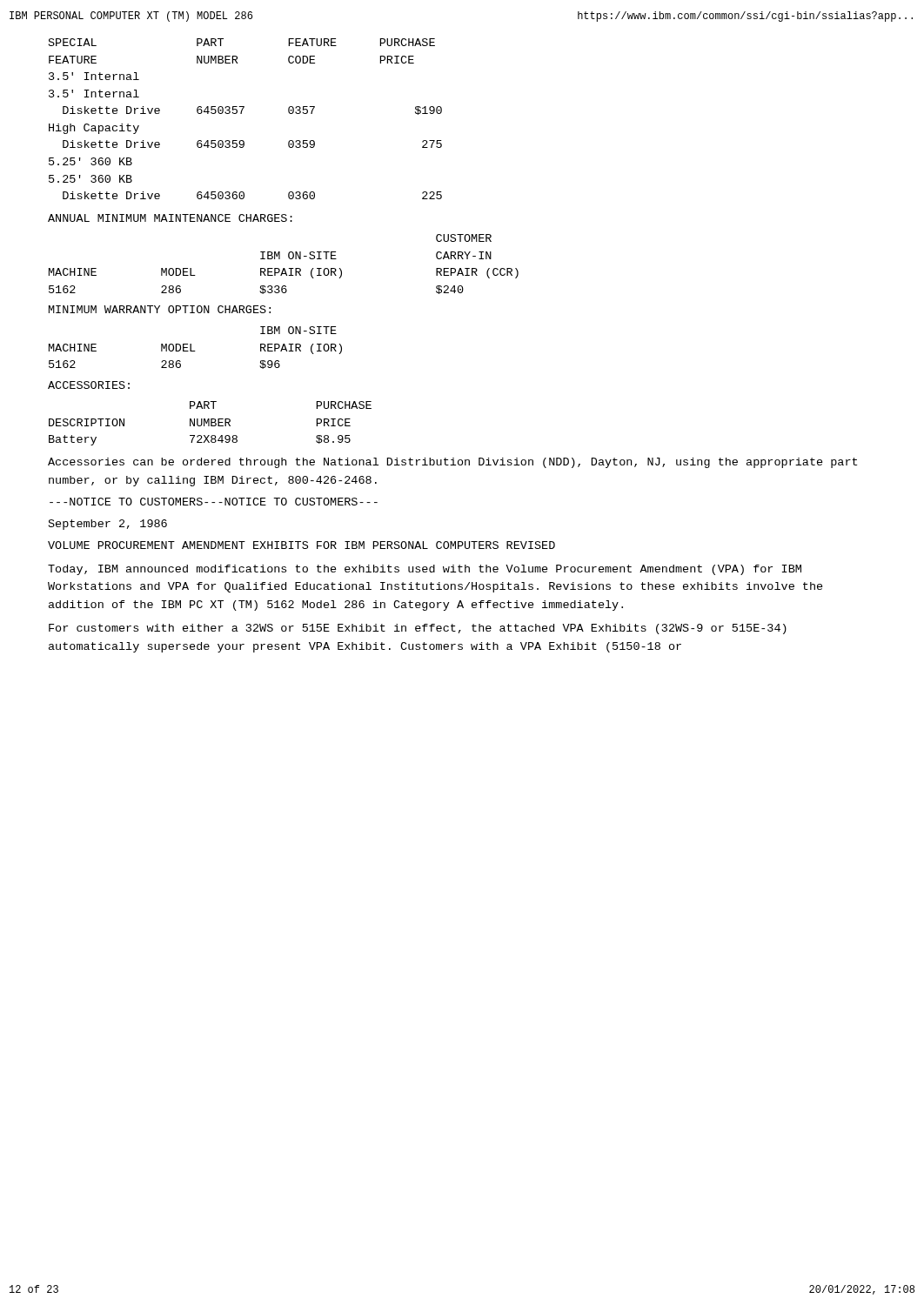Locate the block of text that opens with "VOLUME PROCUREMENT AMENDMENT EXHIBITS FOR IBM PERSONAL"
This screenshot has width=924, height=1305.
pos(302,546)
